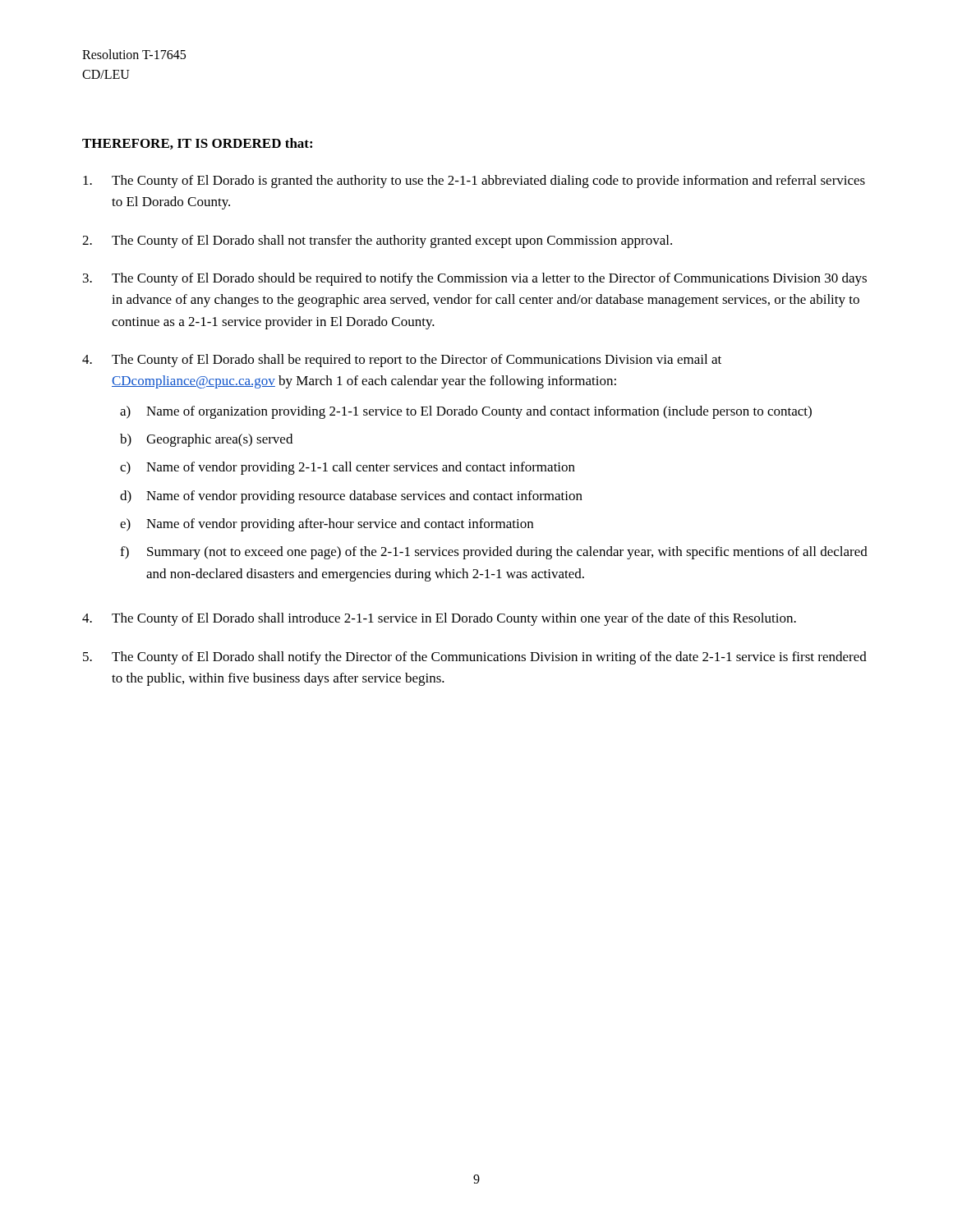Locate the block of text that opens with "5. The County"
This screenshot has width=953, height=1232.
(476, 668)
